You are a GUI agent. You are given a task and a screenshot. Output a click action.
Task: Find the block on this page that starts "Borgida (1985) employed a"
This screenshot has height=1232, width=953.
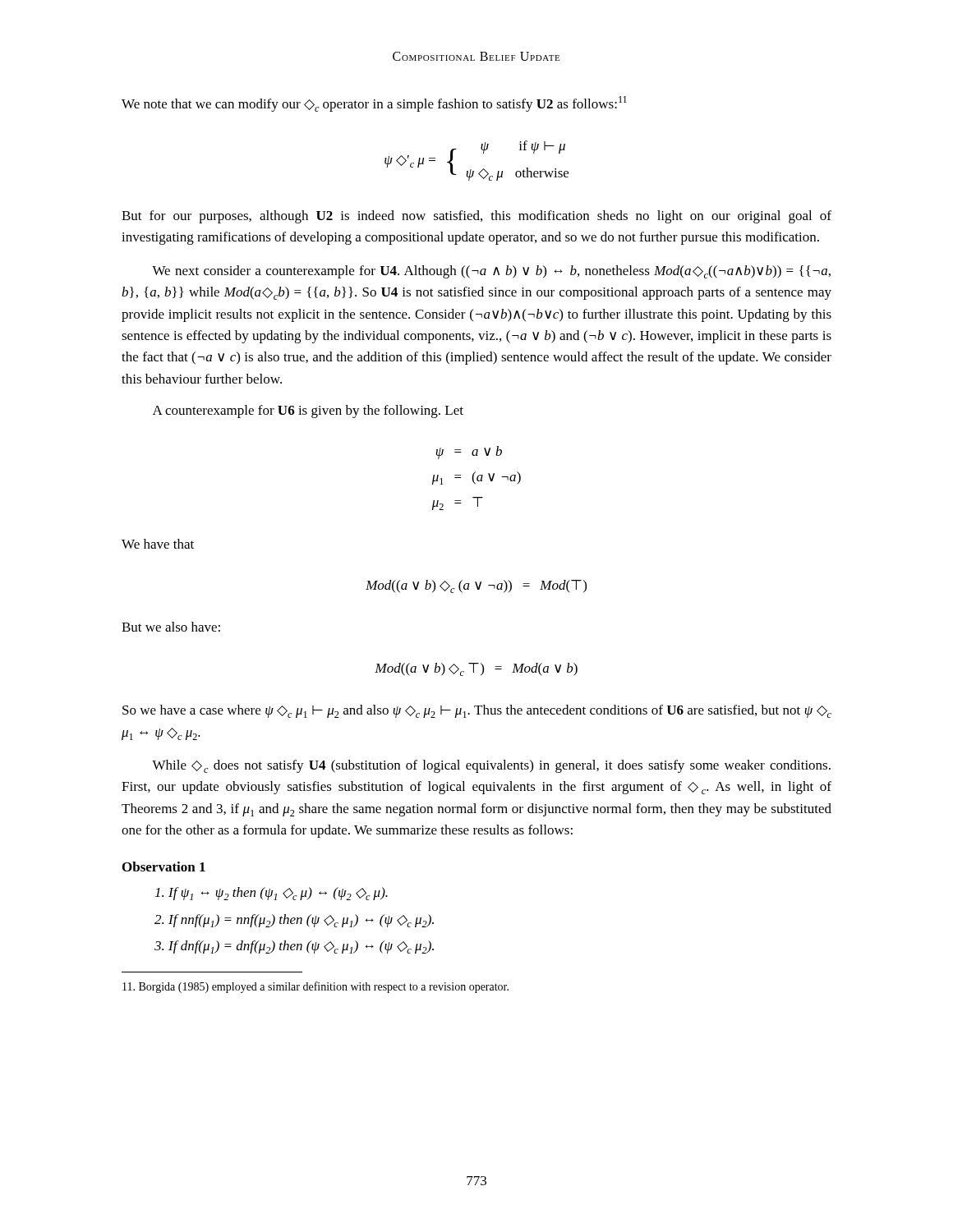click(315, 987)
